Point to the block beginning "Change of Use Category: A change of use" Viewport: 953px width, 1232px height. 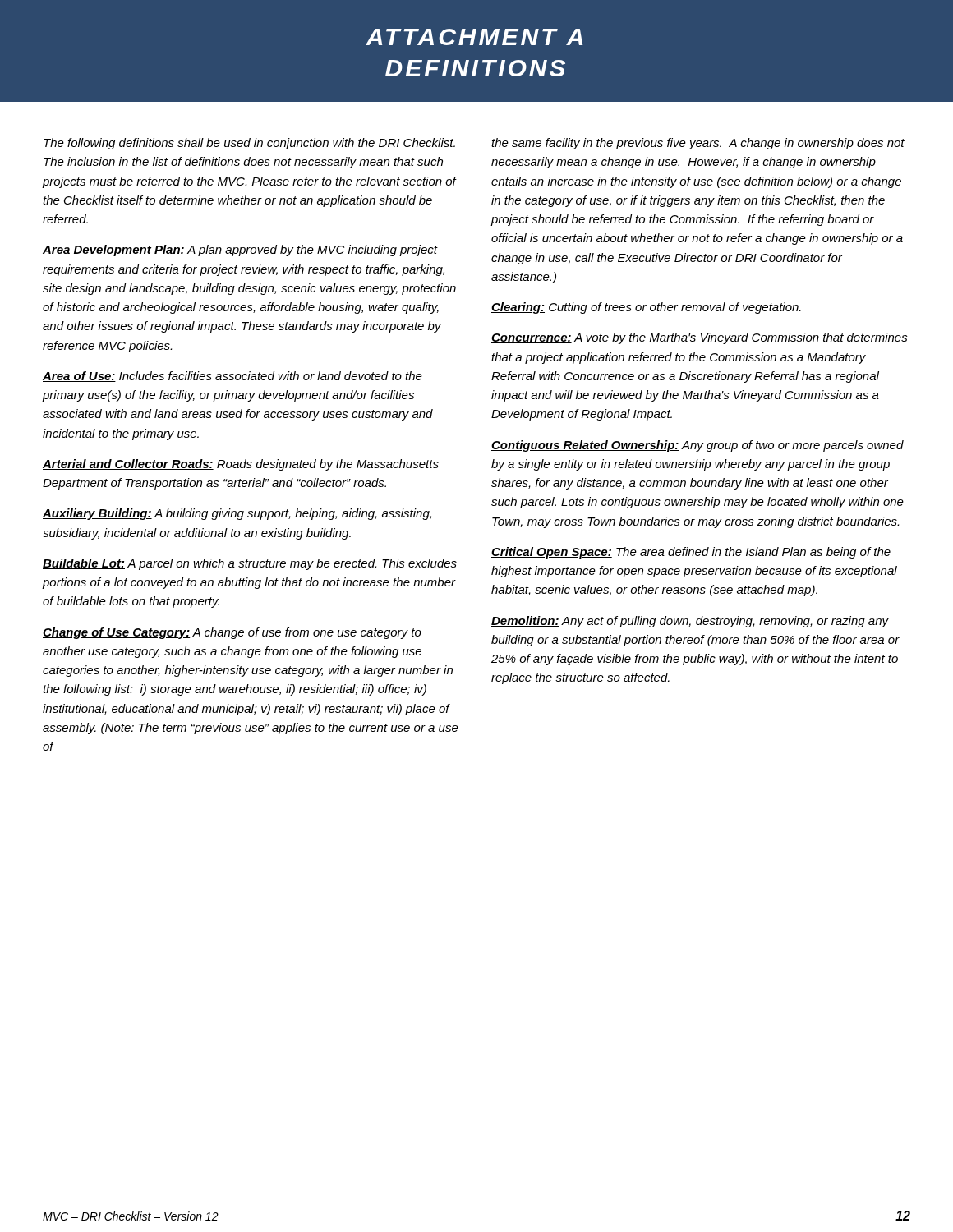coord(252,689)
